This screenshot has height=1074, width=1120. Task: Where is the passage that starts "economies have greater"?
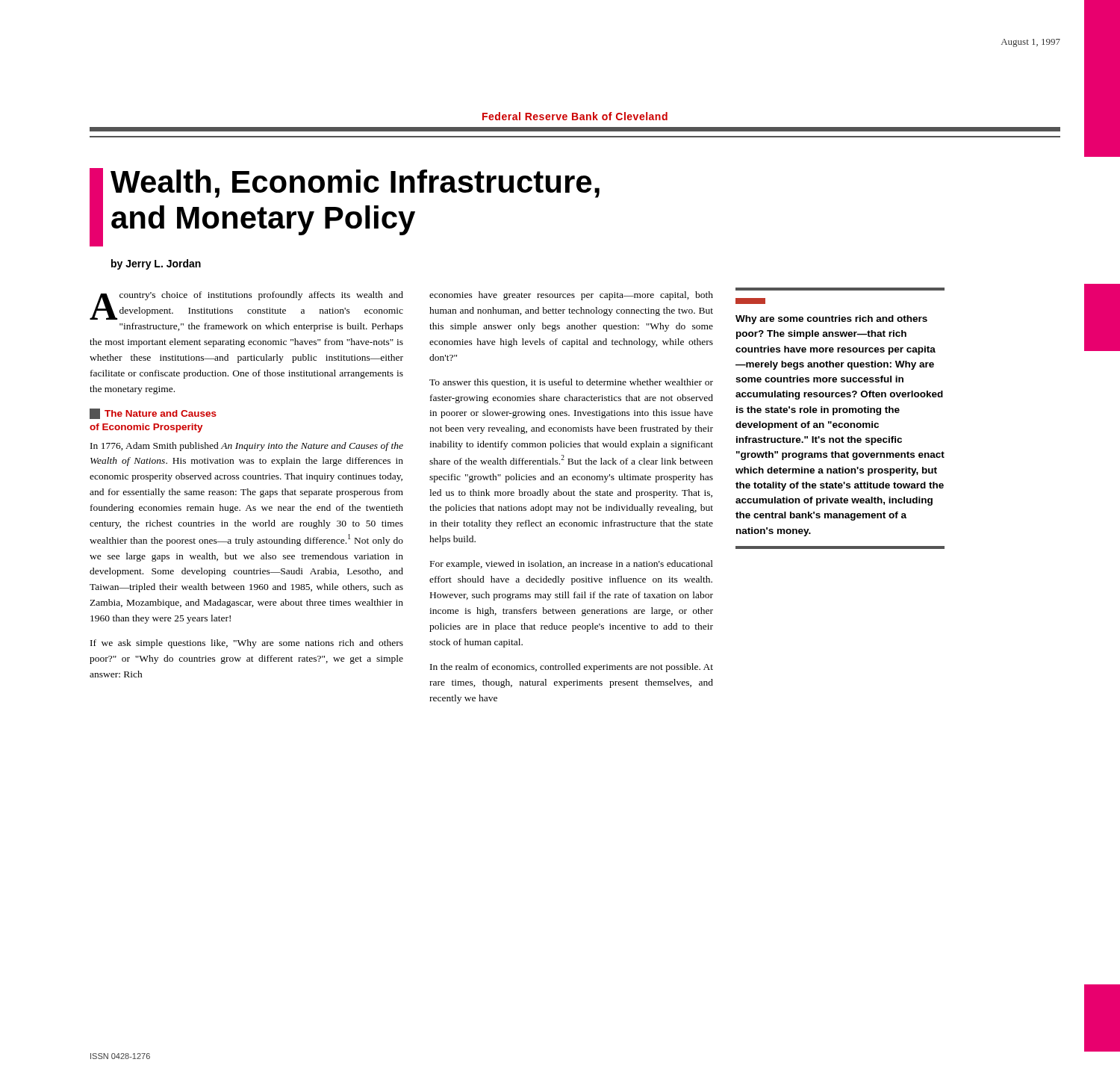(571, 326)
